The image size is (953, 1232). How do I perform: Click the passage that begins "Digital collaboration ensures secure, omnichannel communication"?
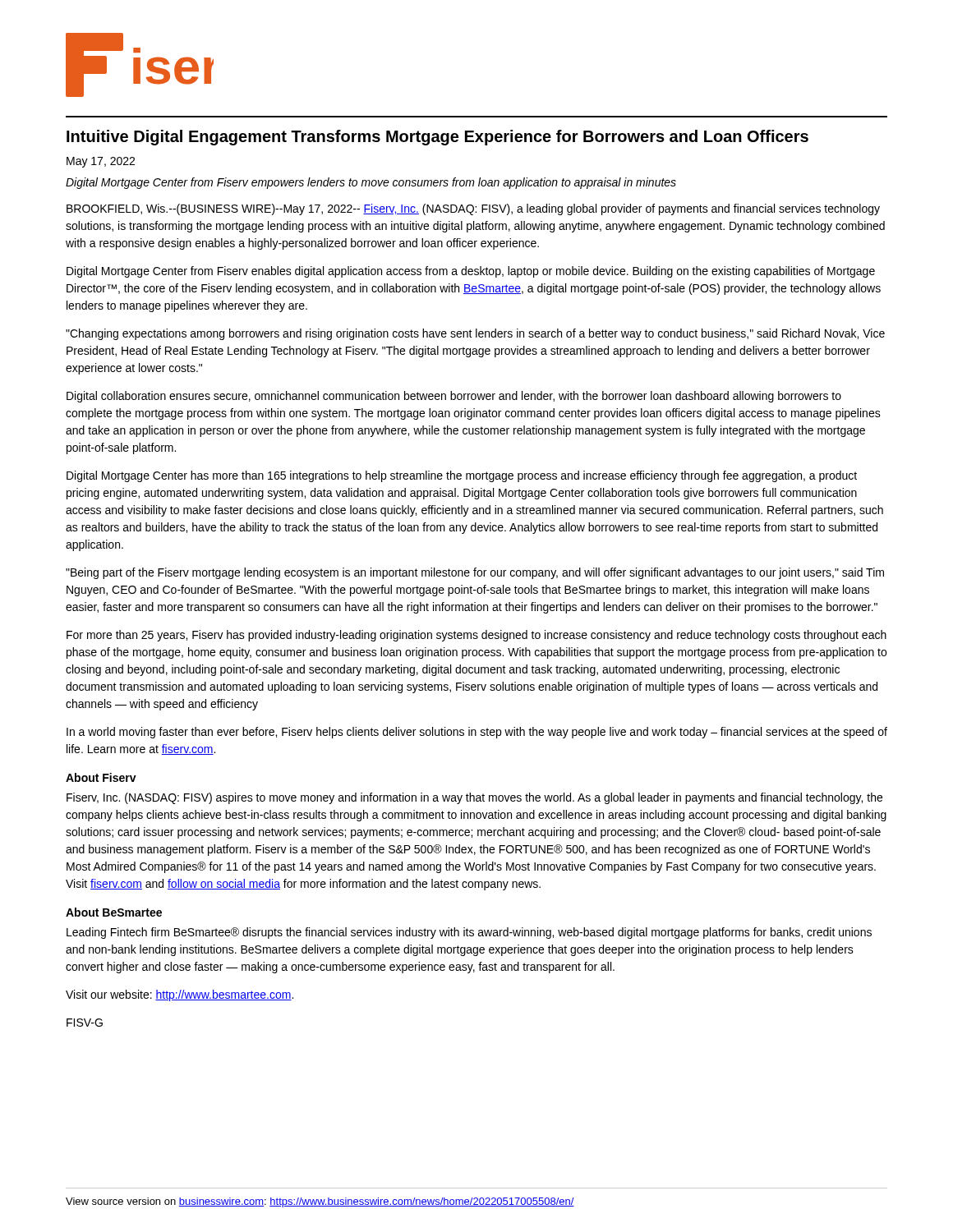coord(473,422)
